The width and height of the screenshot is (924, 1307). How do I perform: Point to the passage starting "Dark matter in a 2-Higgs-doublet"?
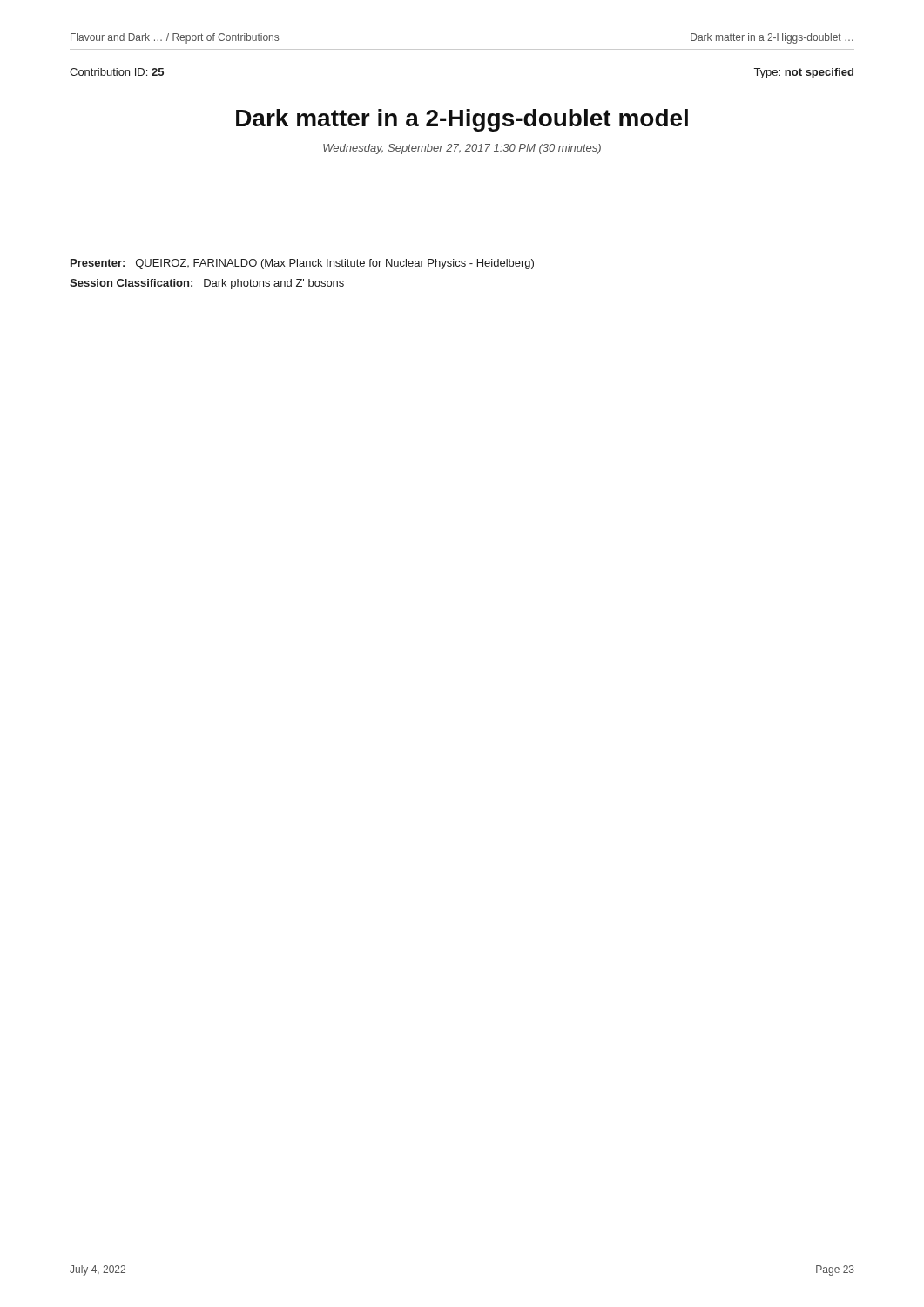[462, 129]
